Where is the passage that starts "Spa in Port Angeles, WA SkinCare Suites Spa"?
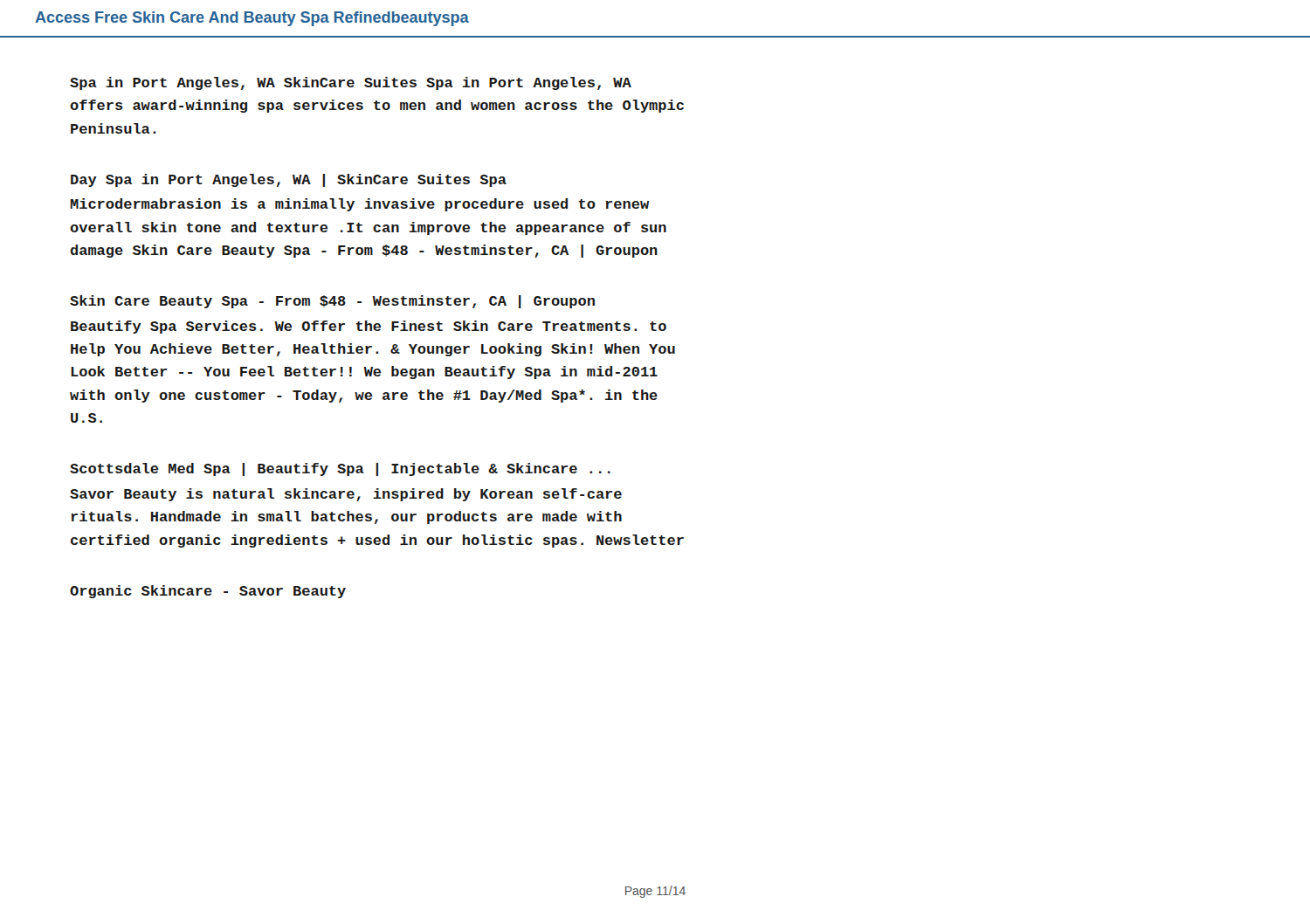 tap(377, 106)
